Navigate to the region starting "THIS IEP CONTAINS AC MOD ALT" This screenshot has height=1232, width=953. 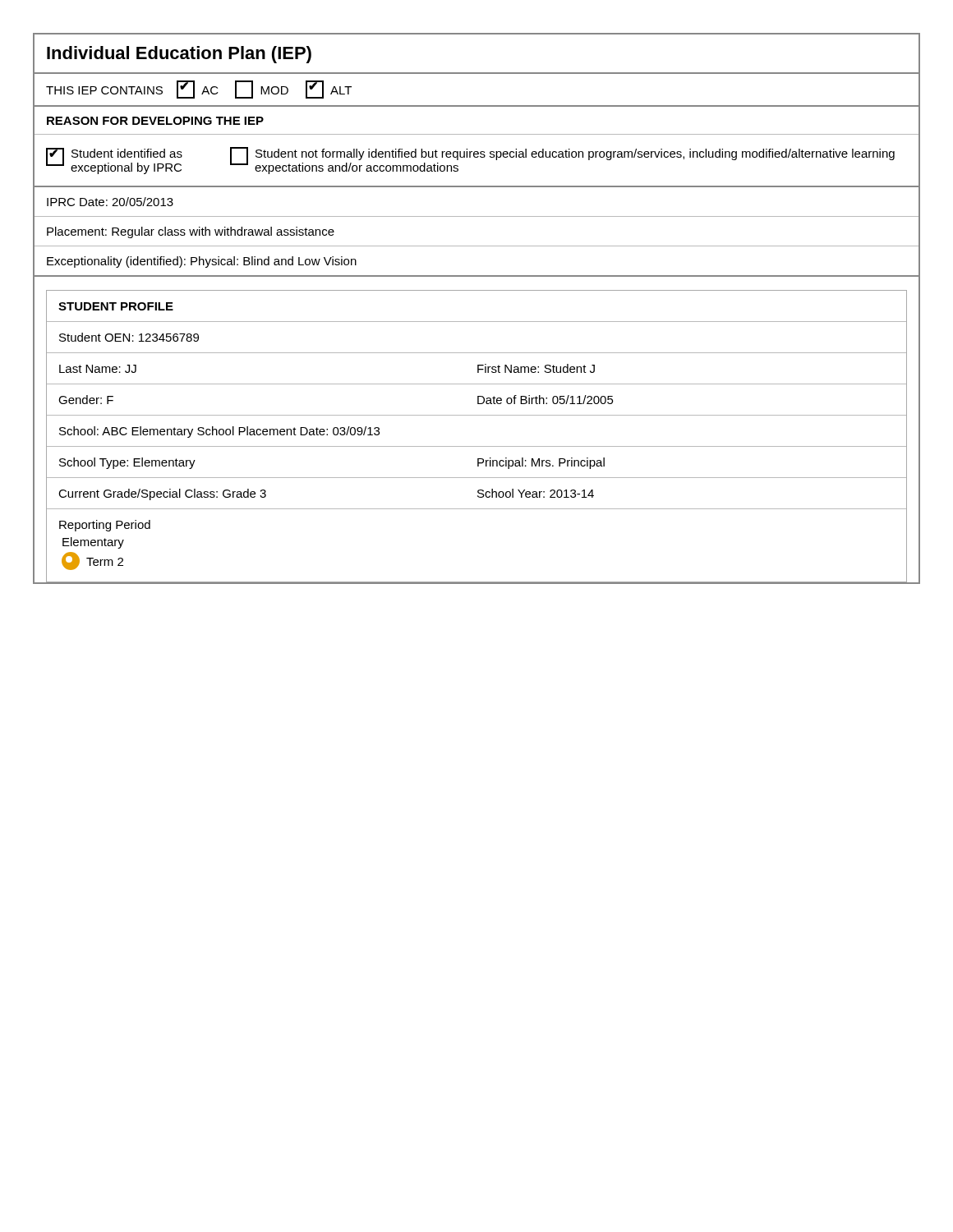tap(199, 90)
